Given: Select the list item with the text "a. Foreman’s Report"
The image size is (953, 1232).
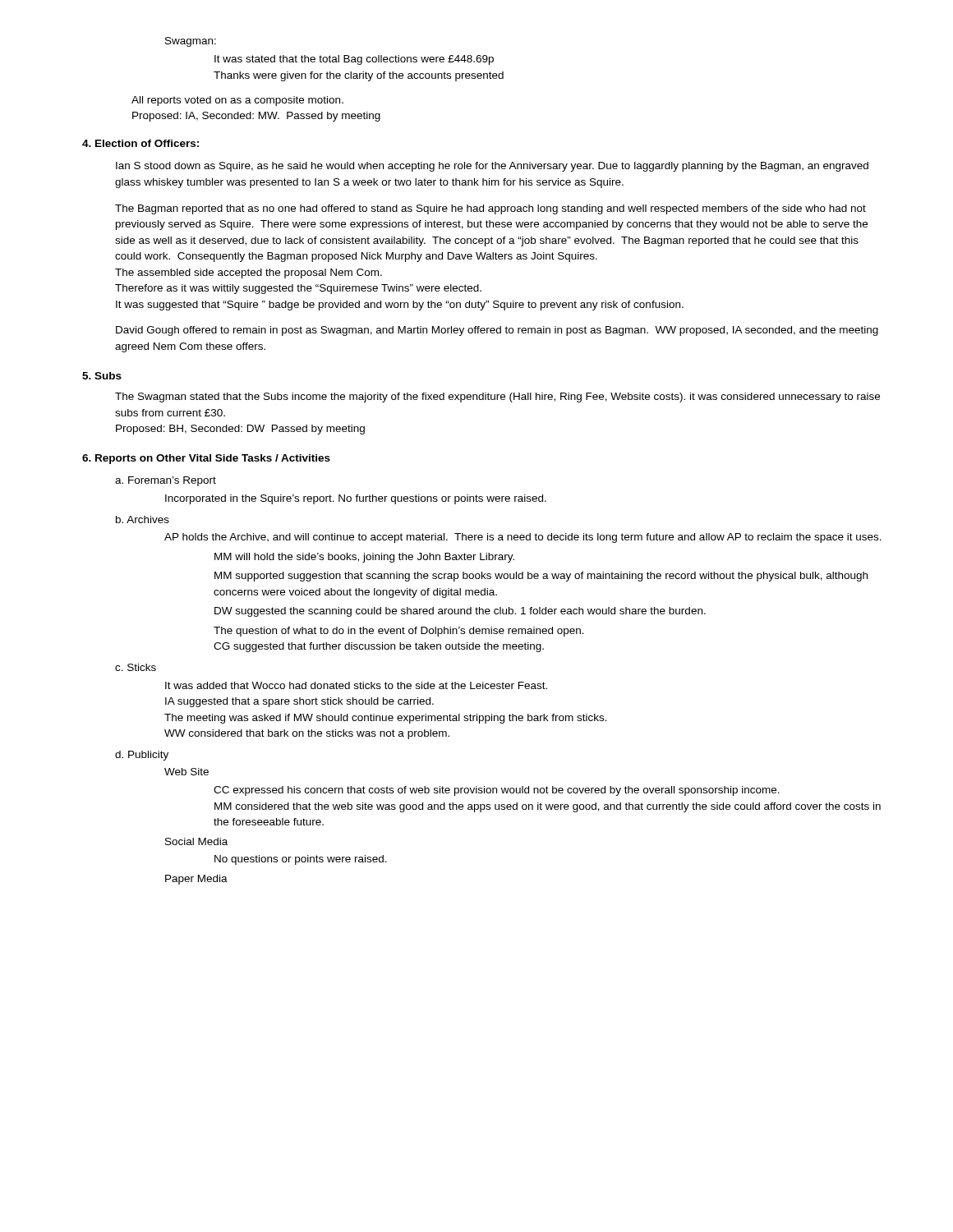Looking at the screenshot, I should pos(165,480).
